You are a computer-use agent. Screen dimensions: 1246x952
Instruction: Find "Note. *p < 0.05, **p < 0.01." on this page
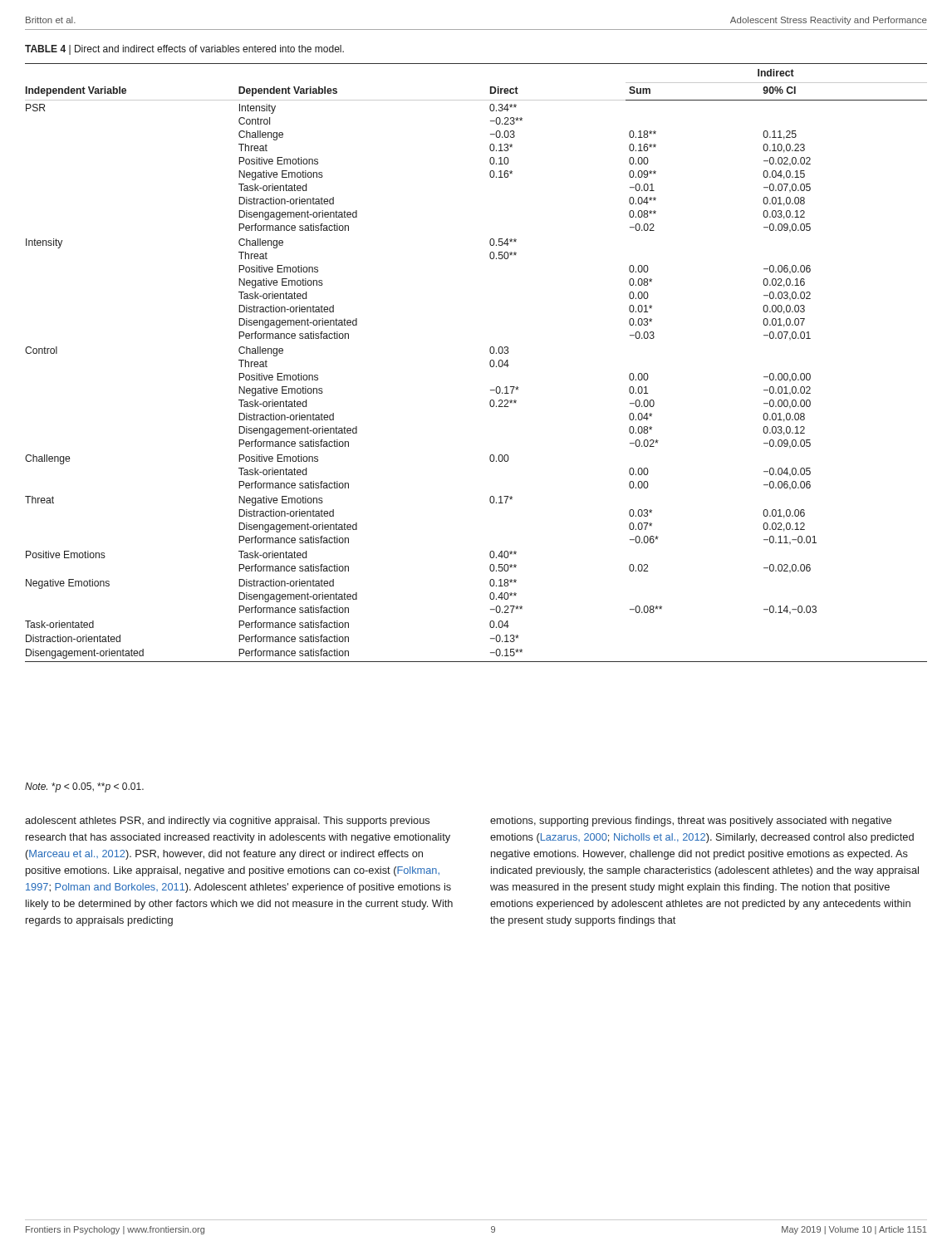(x=85, y=787)
